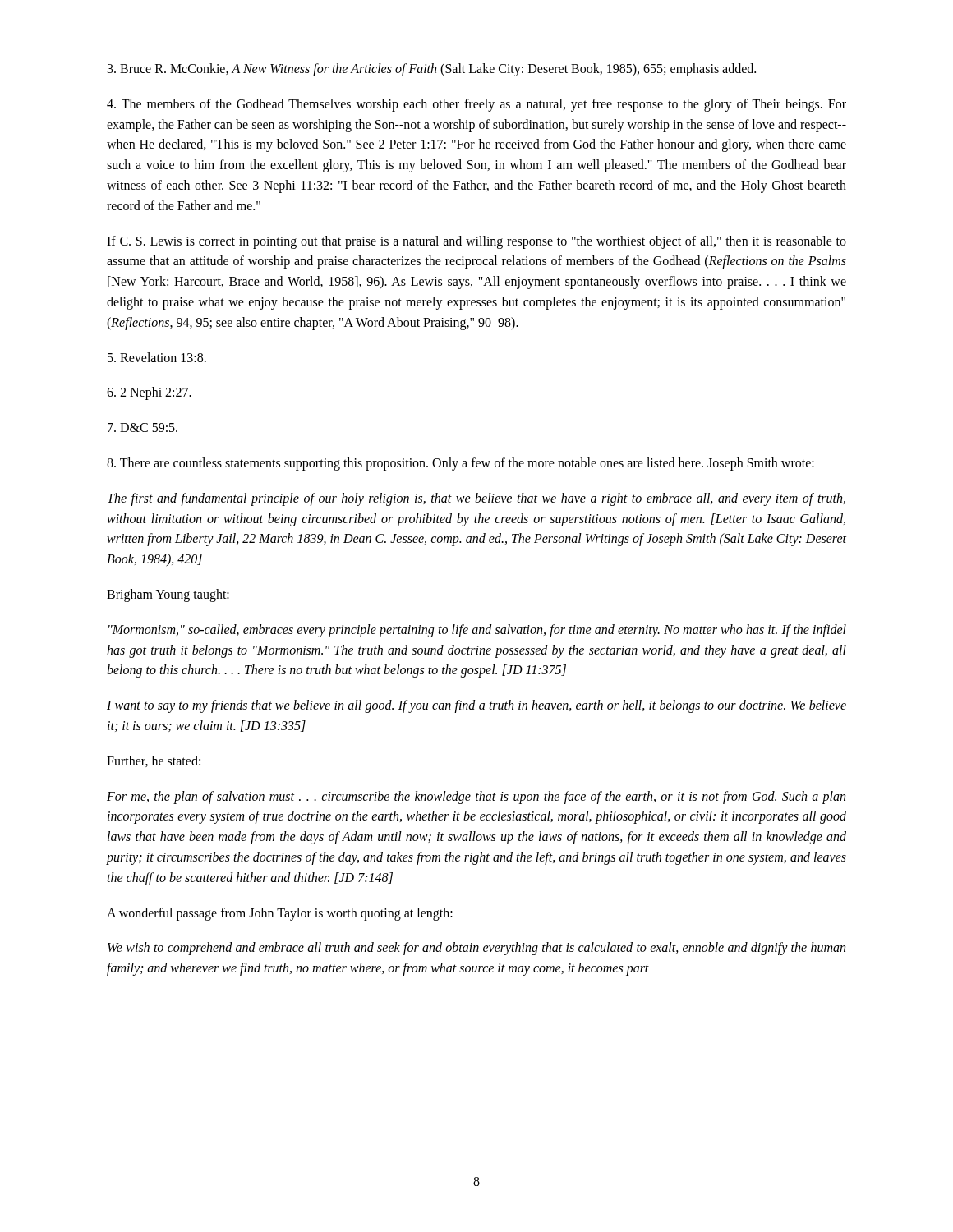This screenshot has width=953, height=1232.
Task: Click on the passage starting "Revelation 13:8."
Action: coord(157,357)
